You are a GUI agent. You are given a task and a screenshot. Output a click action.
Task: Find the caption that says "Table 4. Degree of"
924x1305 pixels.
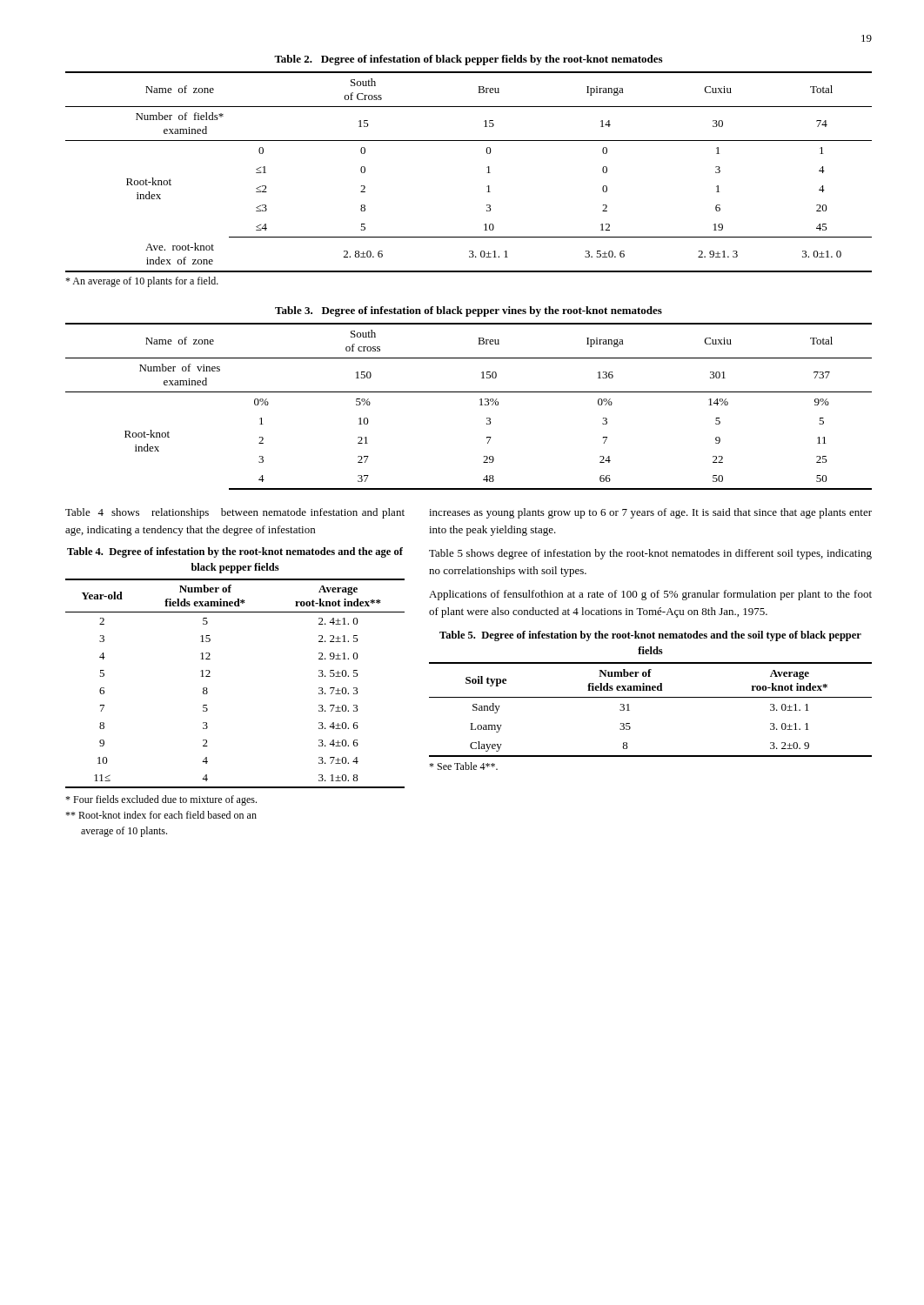click(x=235, y=559)
